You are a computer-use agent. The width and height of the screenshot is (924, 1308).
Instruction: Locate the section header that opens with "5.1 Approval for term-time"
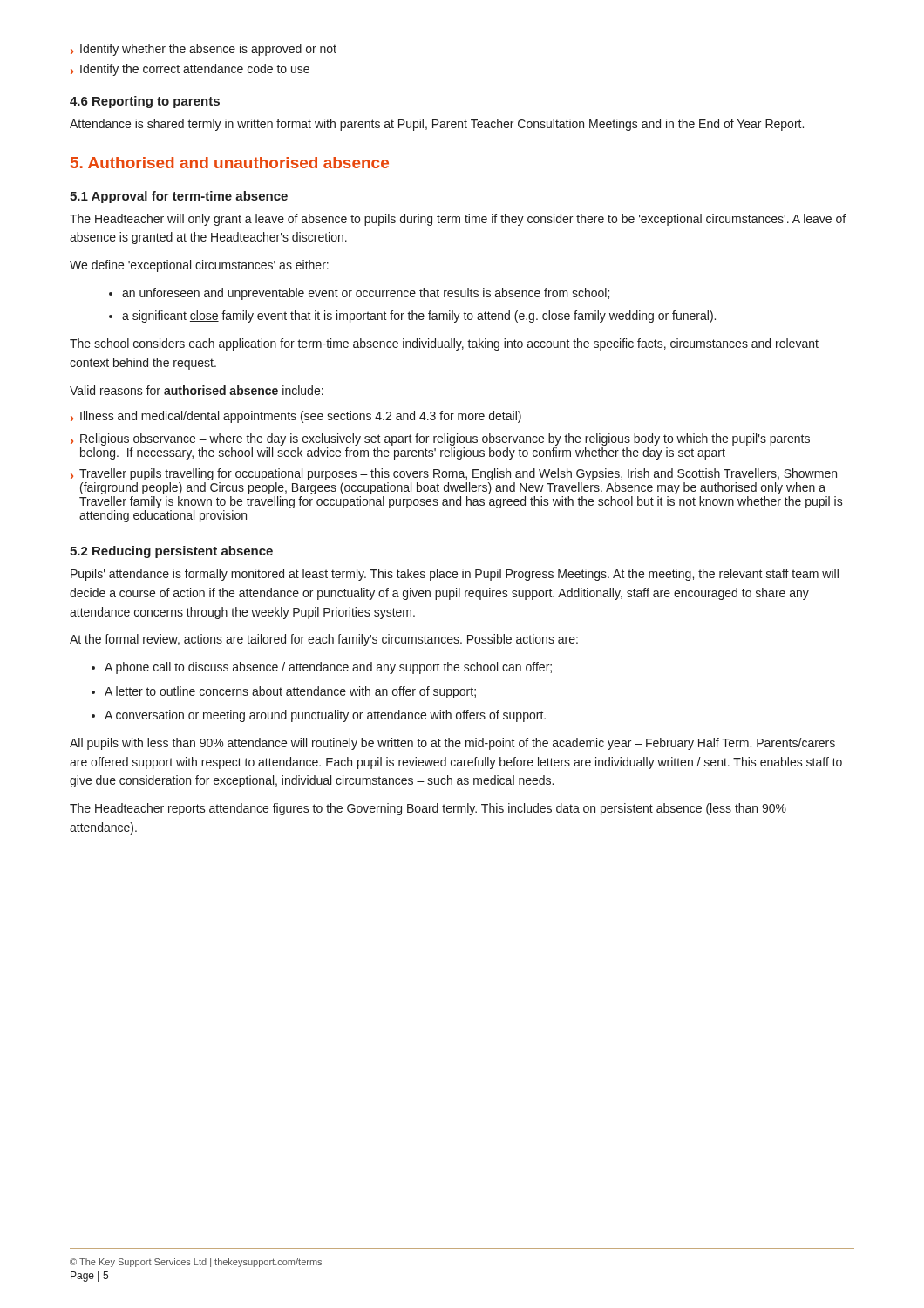point(179,195)
